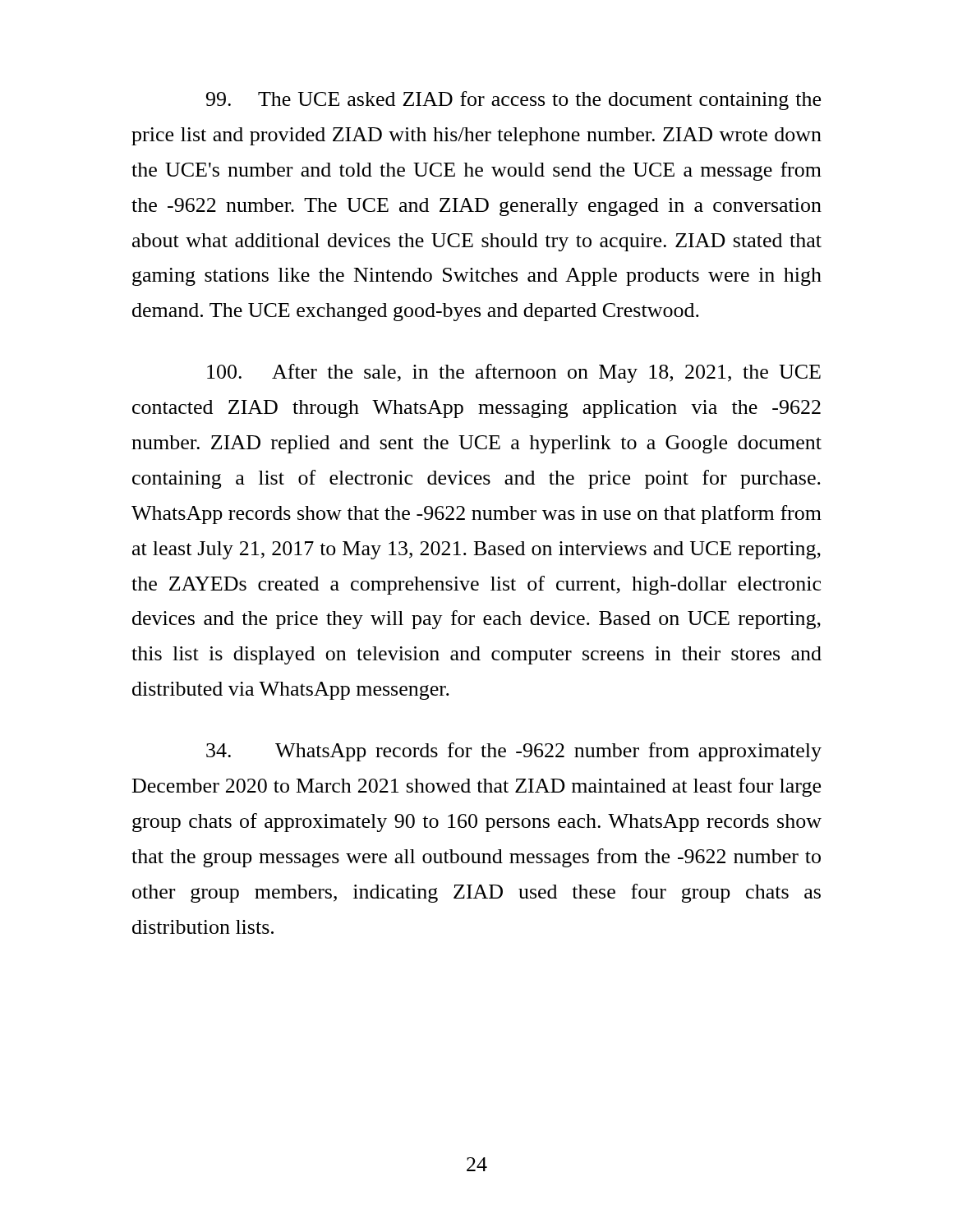Viewport: 953px width, 1232px height.
Task: Locate the text block that says "WhatsApp records for the -9622 number"
Action: (476, 838)
